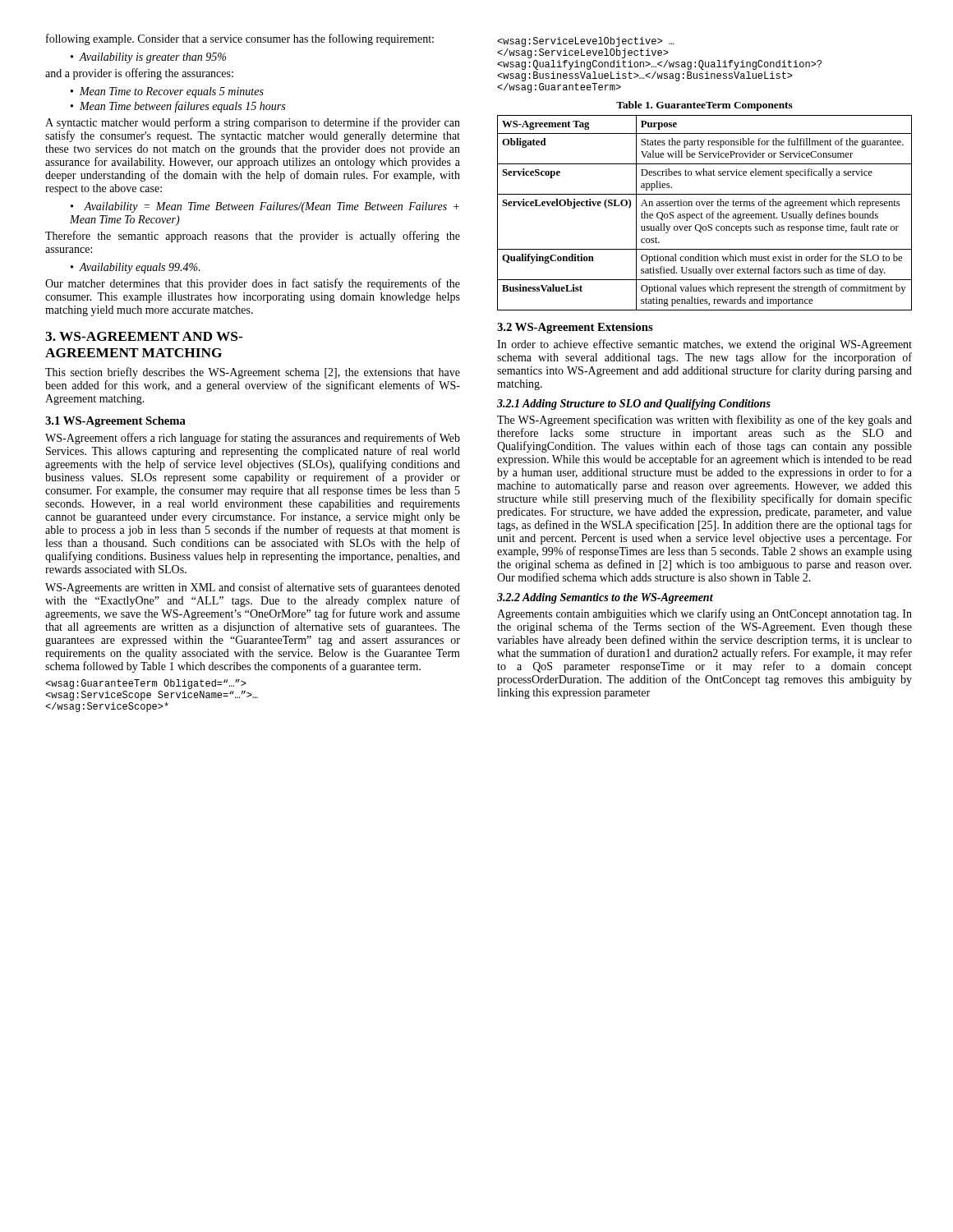
Task: Click on the text block containing "In order to achieve effective semantic matches, we"
Action: pyautogui.click(x=705, y=365)
